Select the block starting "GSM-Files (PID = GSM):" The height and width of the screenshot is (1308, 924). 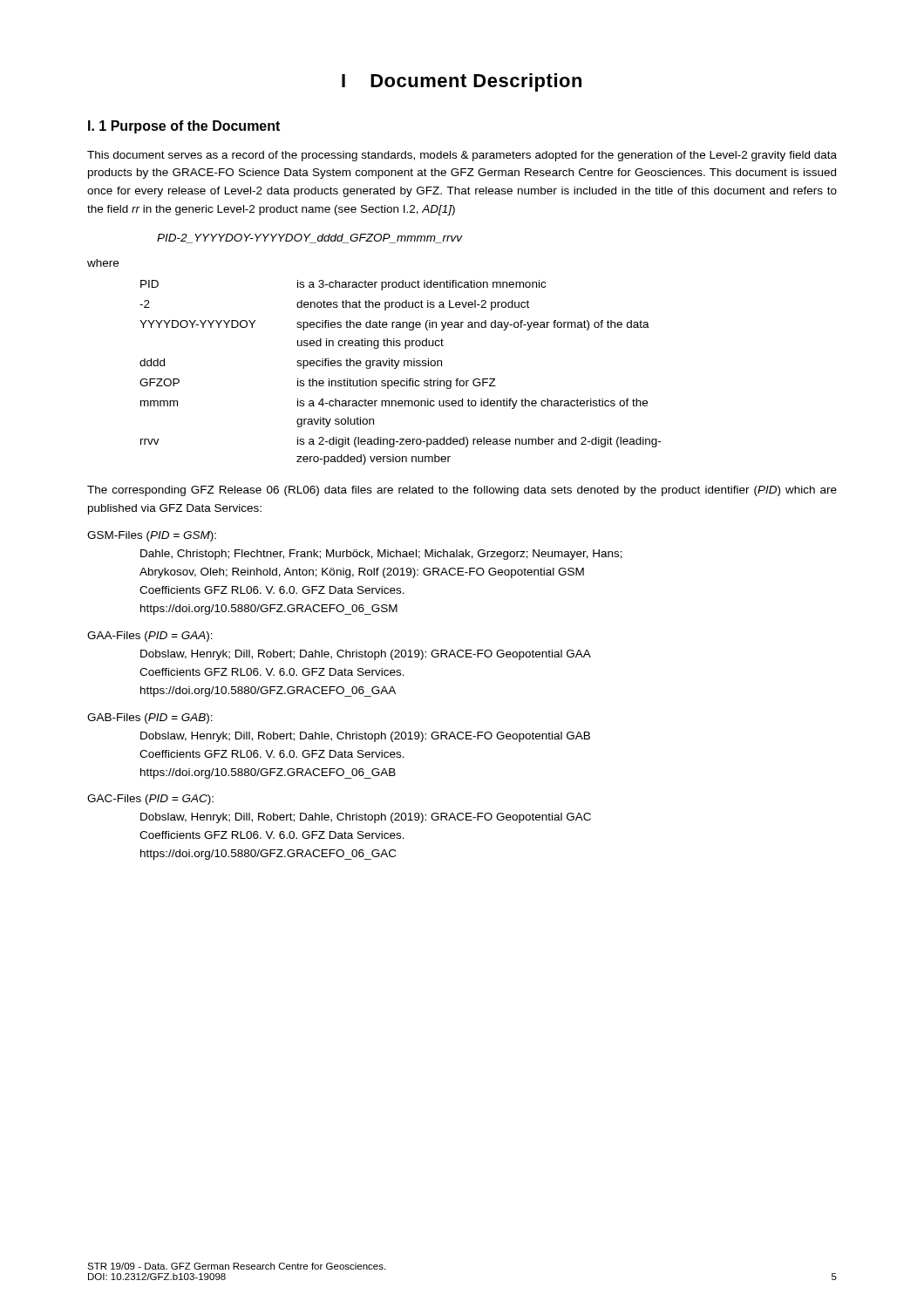point(152,535)
